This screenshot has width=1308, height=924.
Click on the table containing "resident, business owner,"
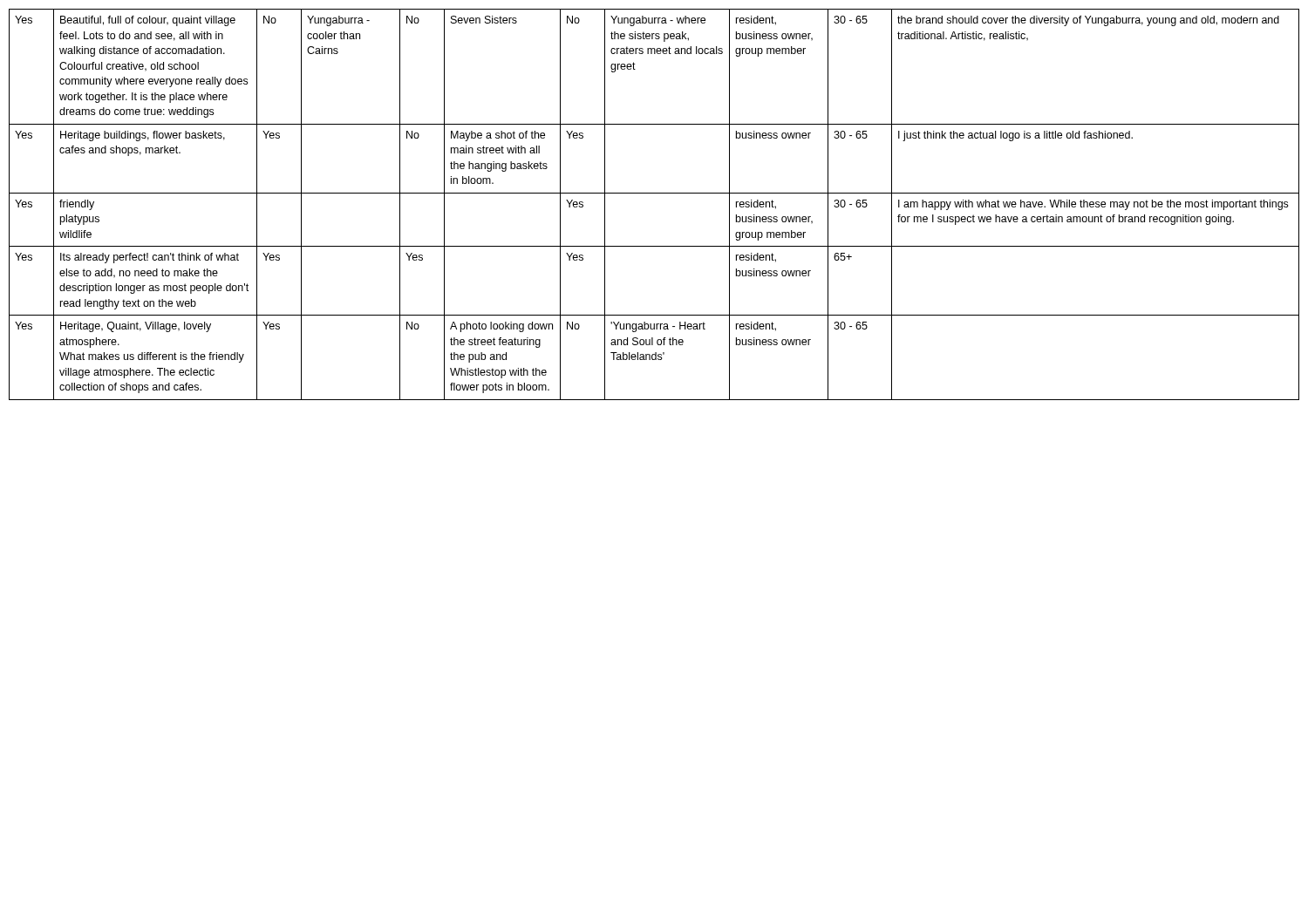pos(654,204)
